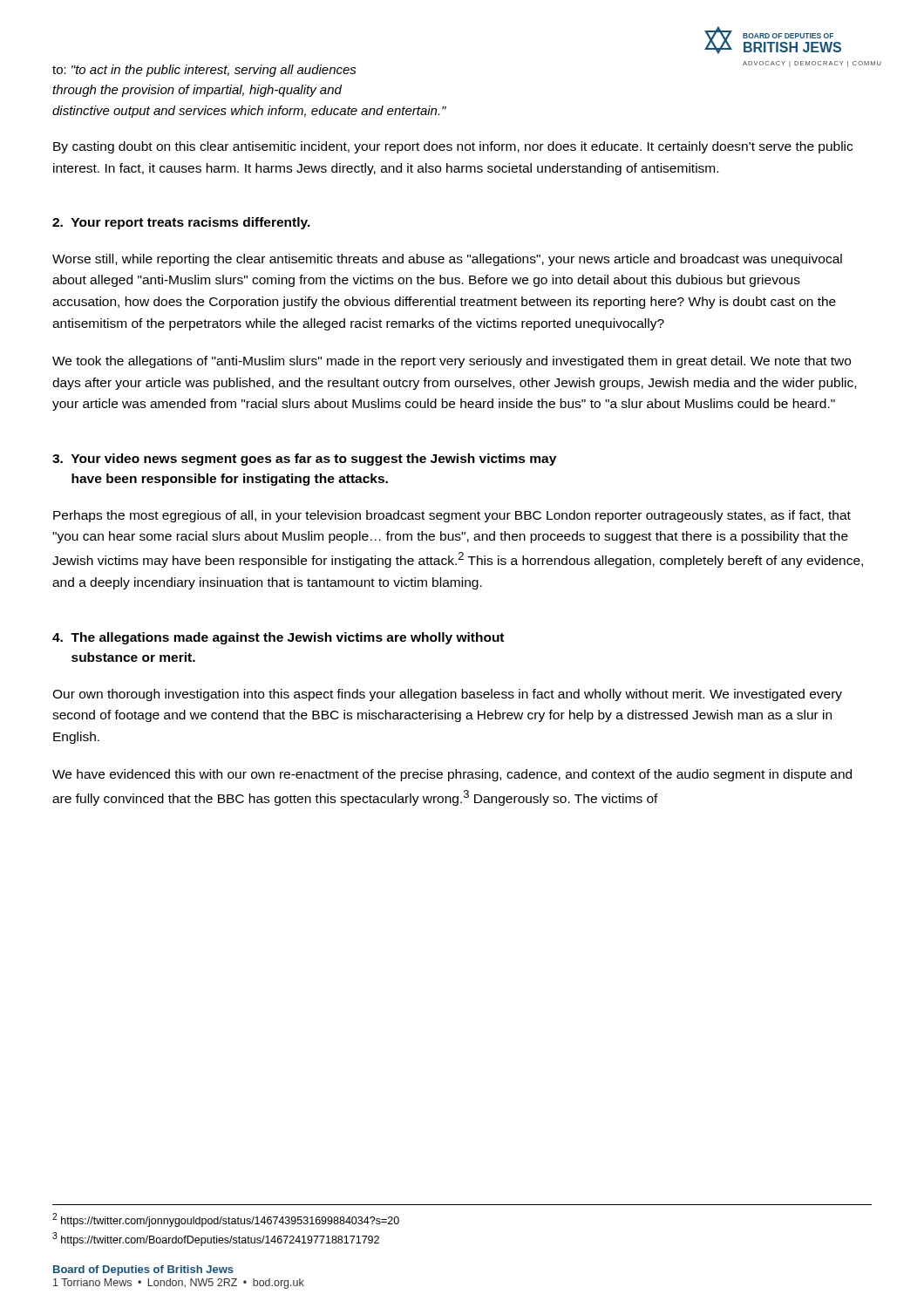Screen dimensions: 1308x924
Task: Point to the passage starting "to: "to act in the public interest,"
Action: (249, 90)
